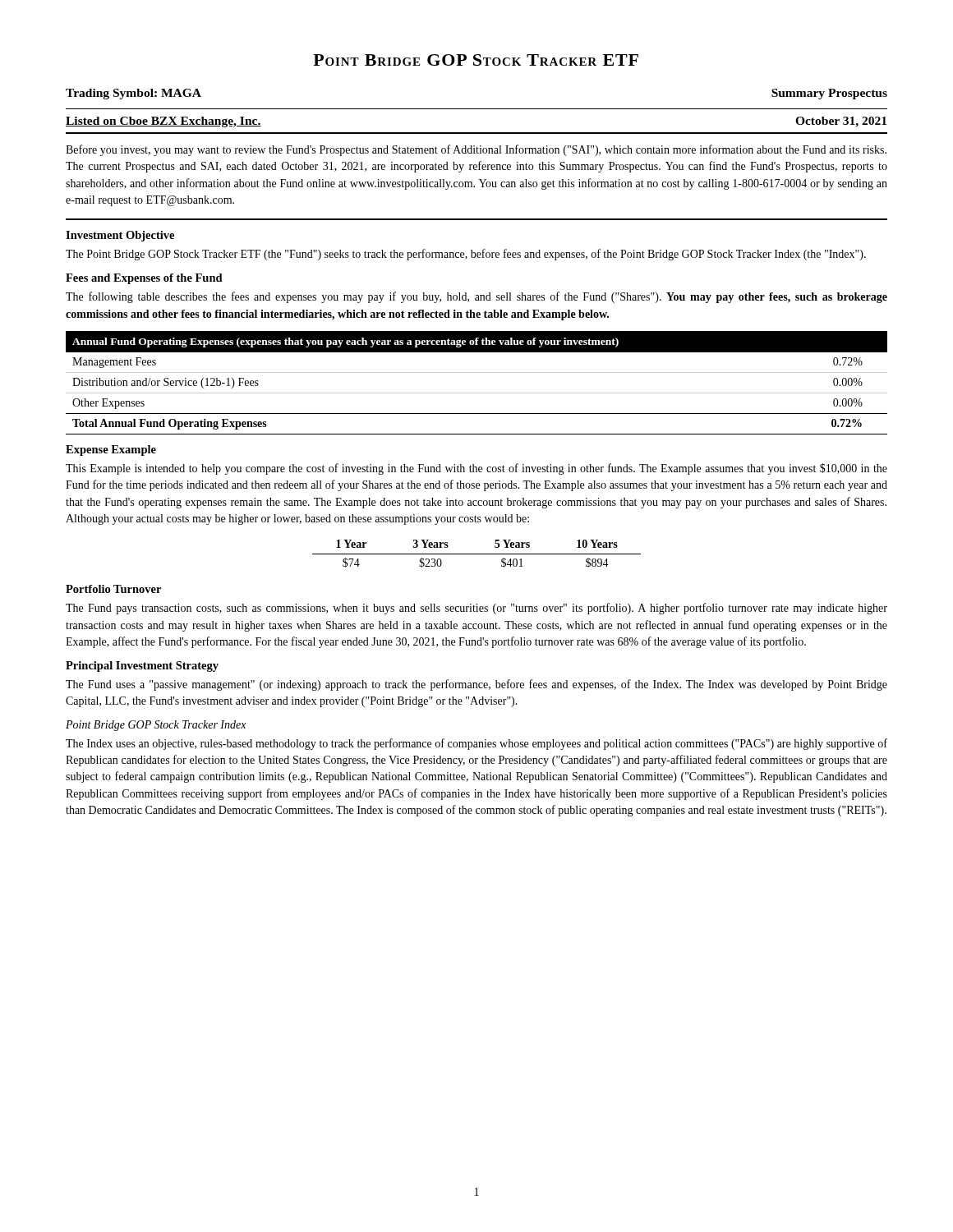953x1232 pixels.
Task: Click on the text starting "The Index uses an objective,"
Action: pos(476,777)
